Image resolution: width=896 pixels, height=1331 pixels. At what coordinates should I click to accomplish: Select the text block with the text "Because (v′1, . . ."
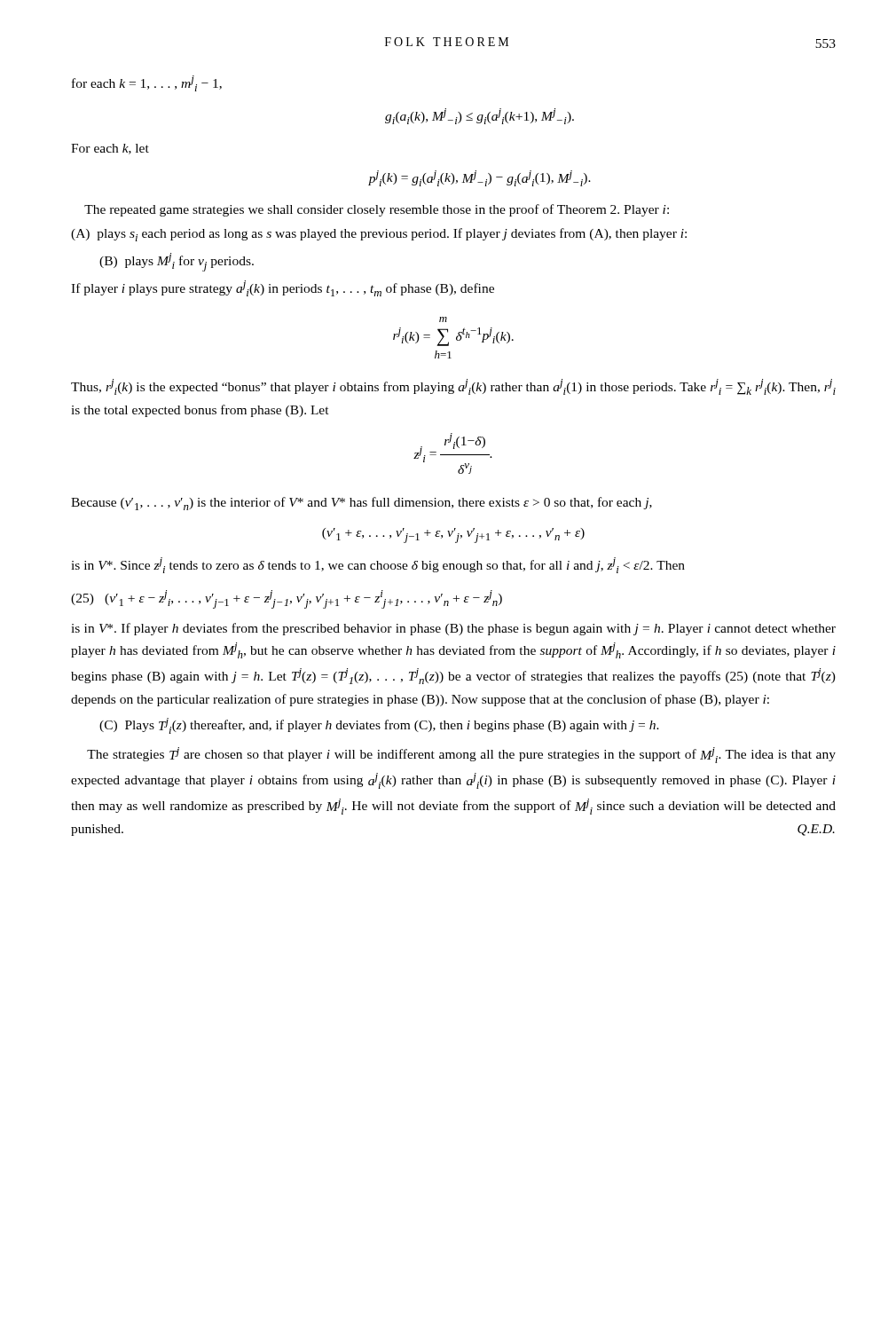tap(362, 504)
